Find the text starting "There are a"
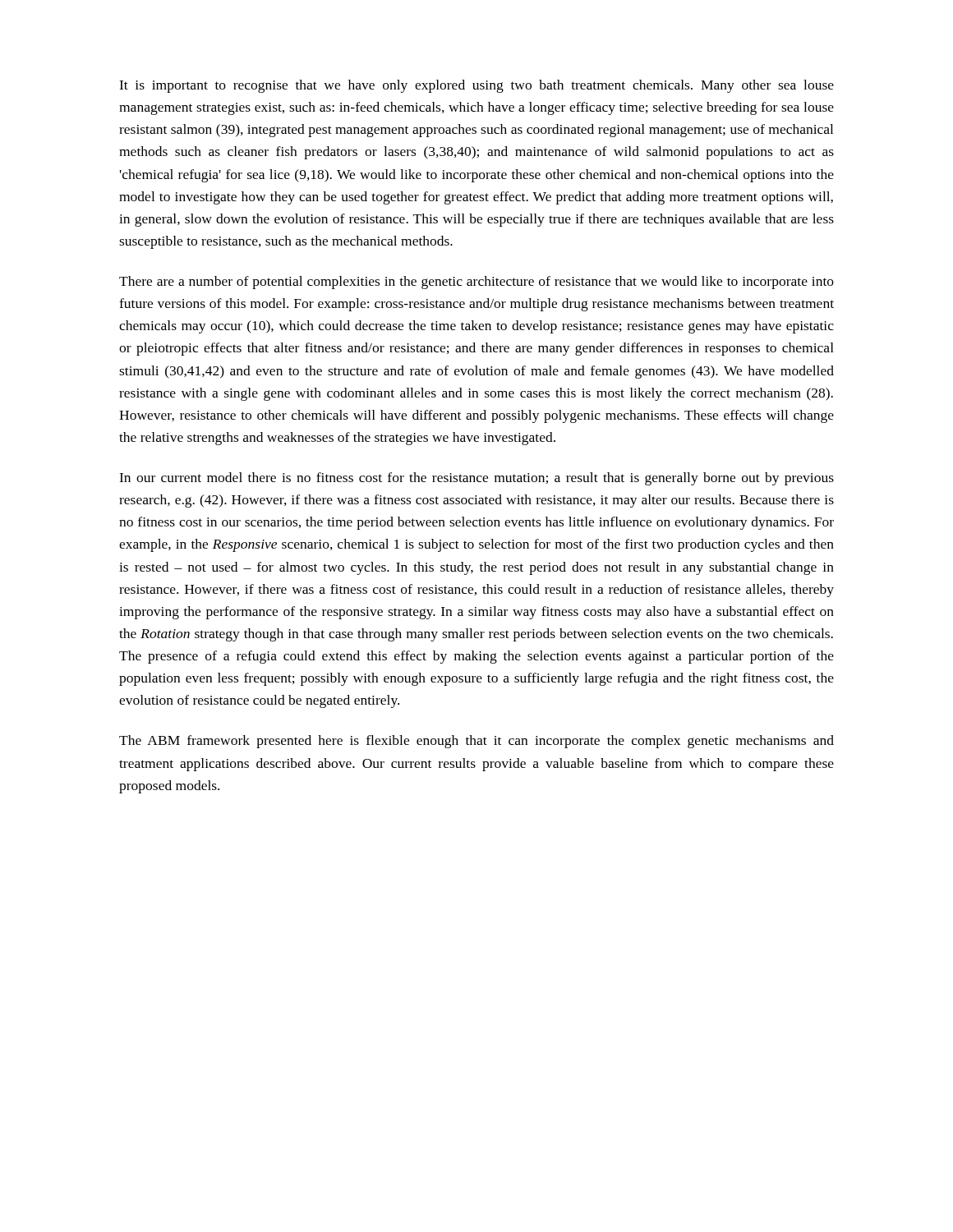 coord(476,359)
